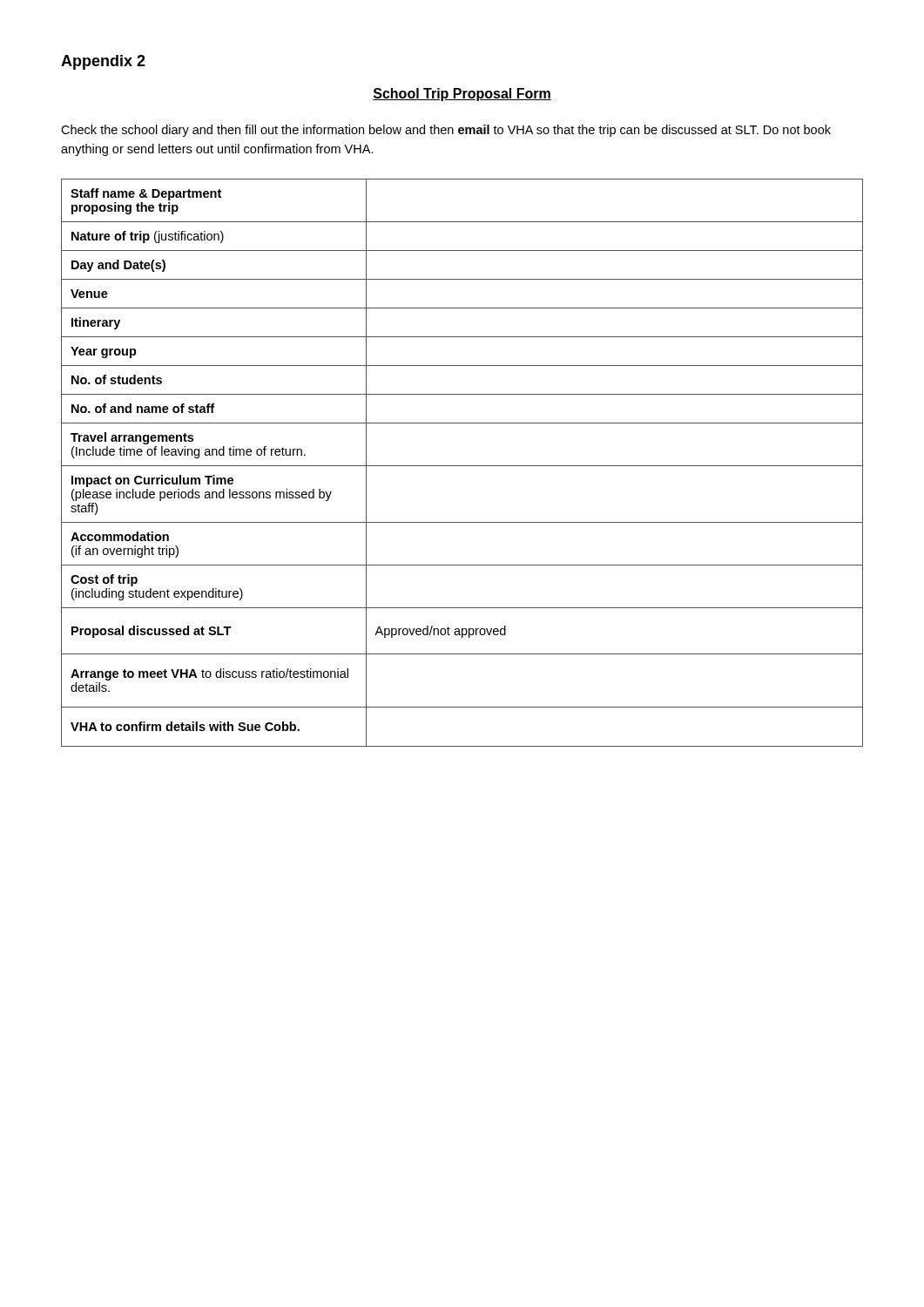This screenshot has width=924, height=1307.
Task: Find the table
Action: (x=462, y=462)
